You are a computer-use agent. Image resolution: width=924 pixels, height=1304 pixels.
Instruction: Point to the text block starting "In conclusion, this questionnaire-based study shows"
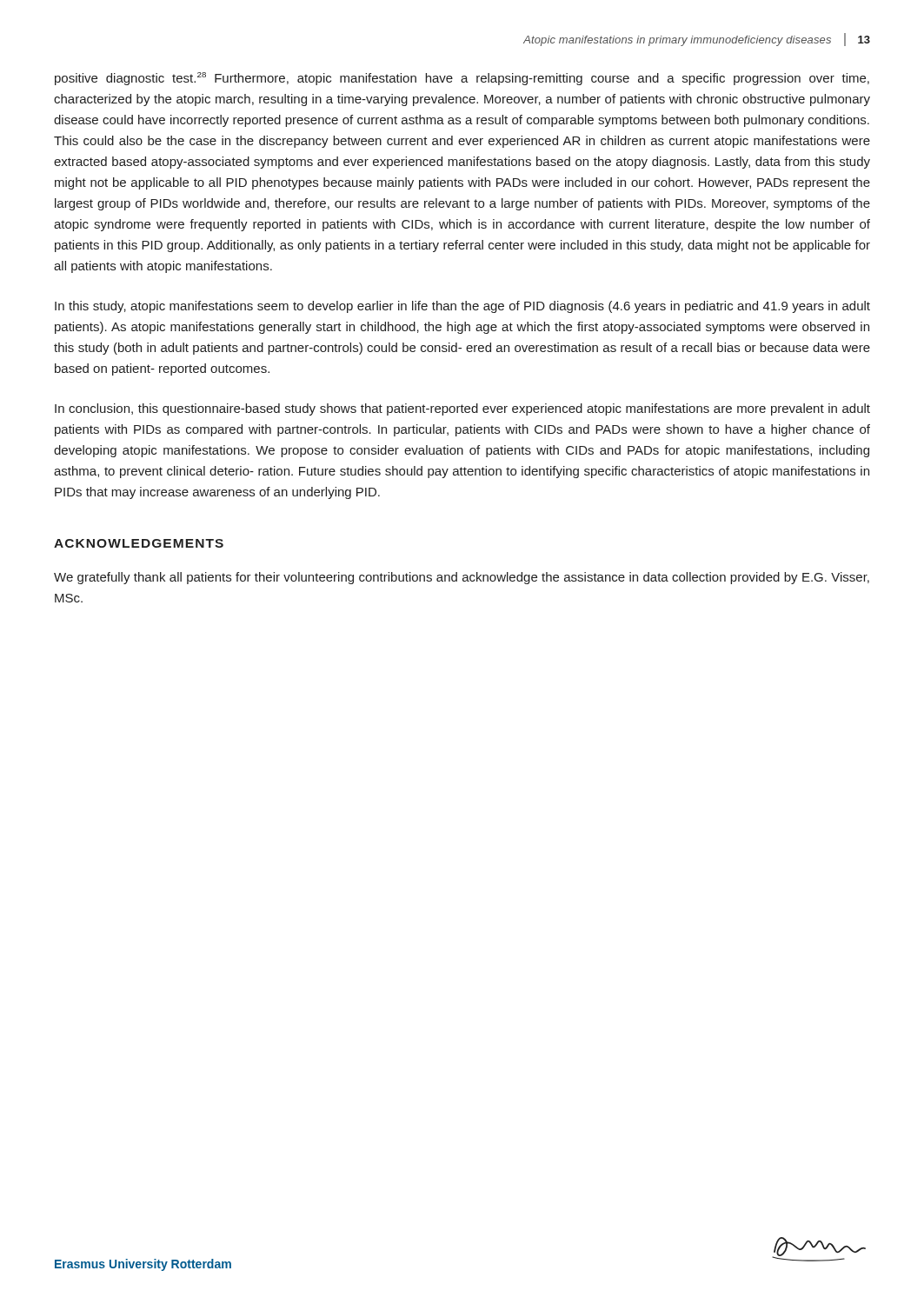point(462,450)
